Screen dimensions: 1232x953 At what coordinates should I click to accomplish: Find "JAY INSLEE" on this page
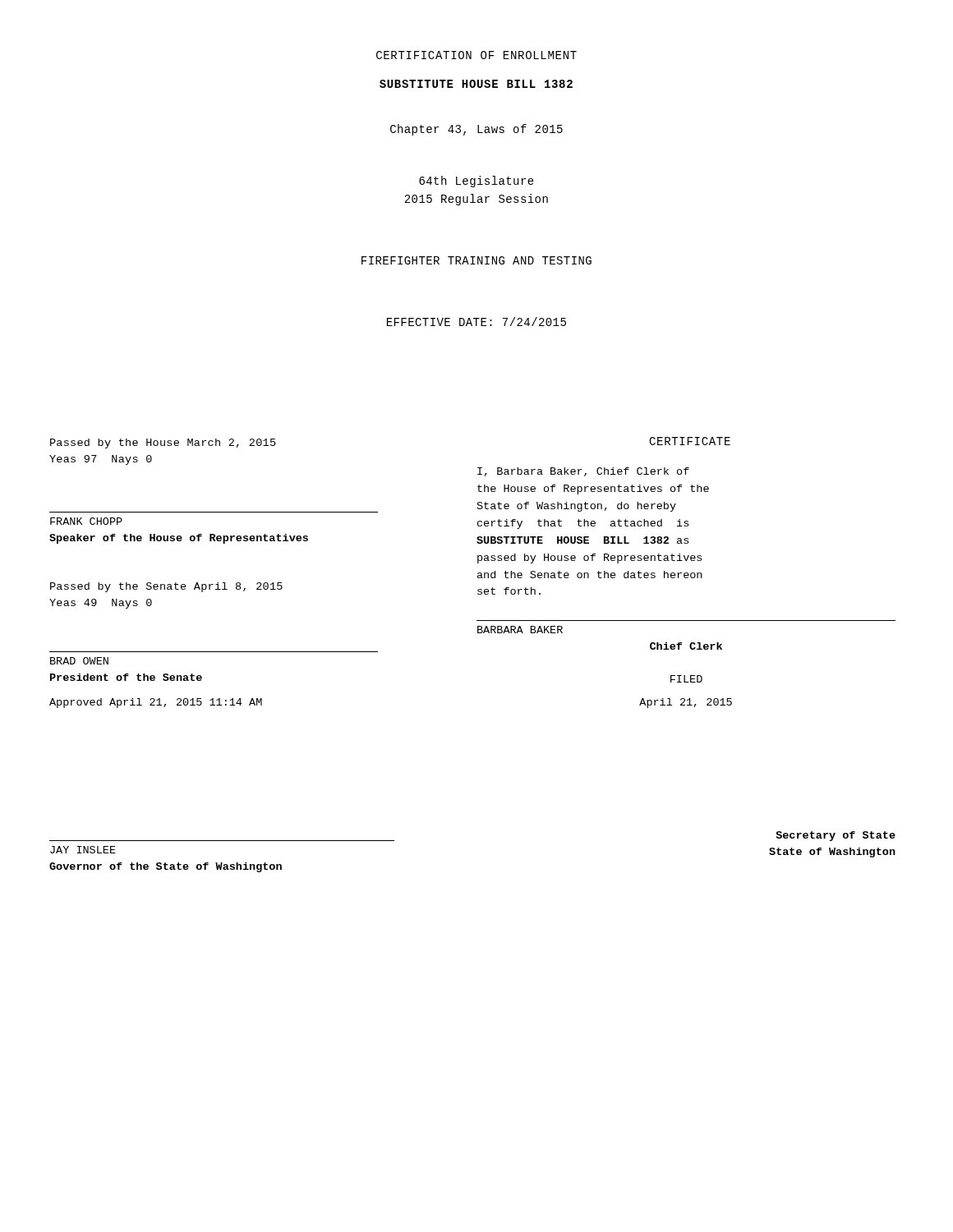pyautogui.click(x=222, y=842)
